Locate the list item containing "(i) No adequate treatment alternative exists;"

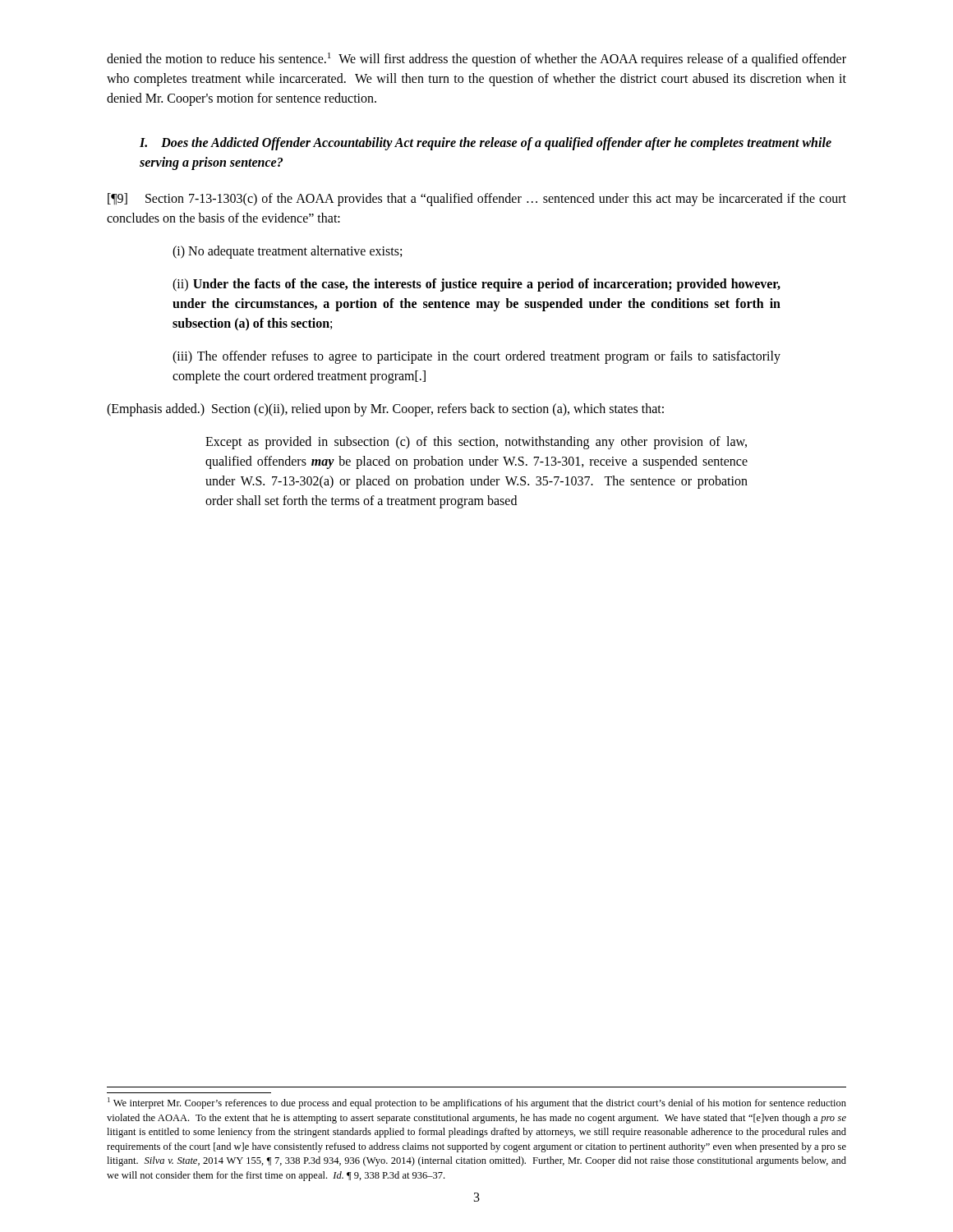coord(288,251)
